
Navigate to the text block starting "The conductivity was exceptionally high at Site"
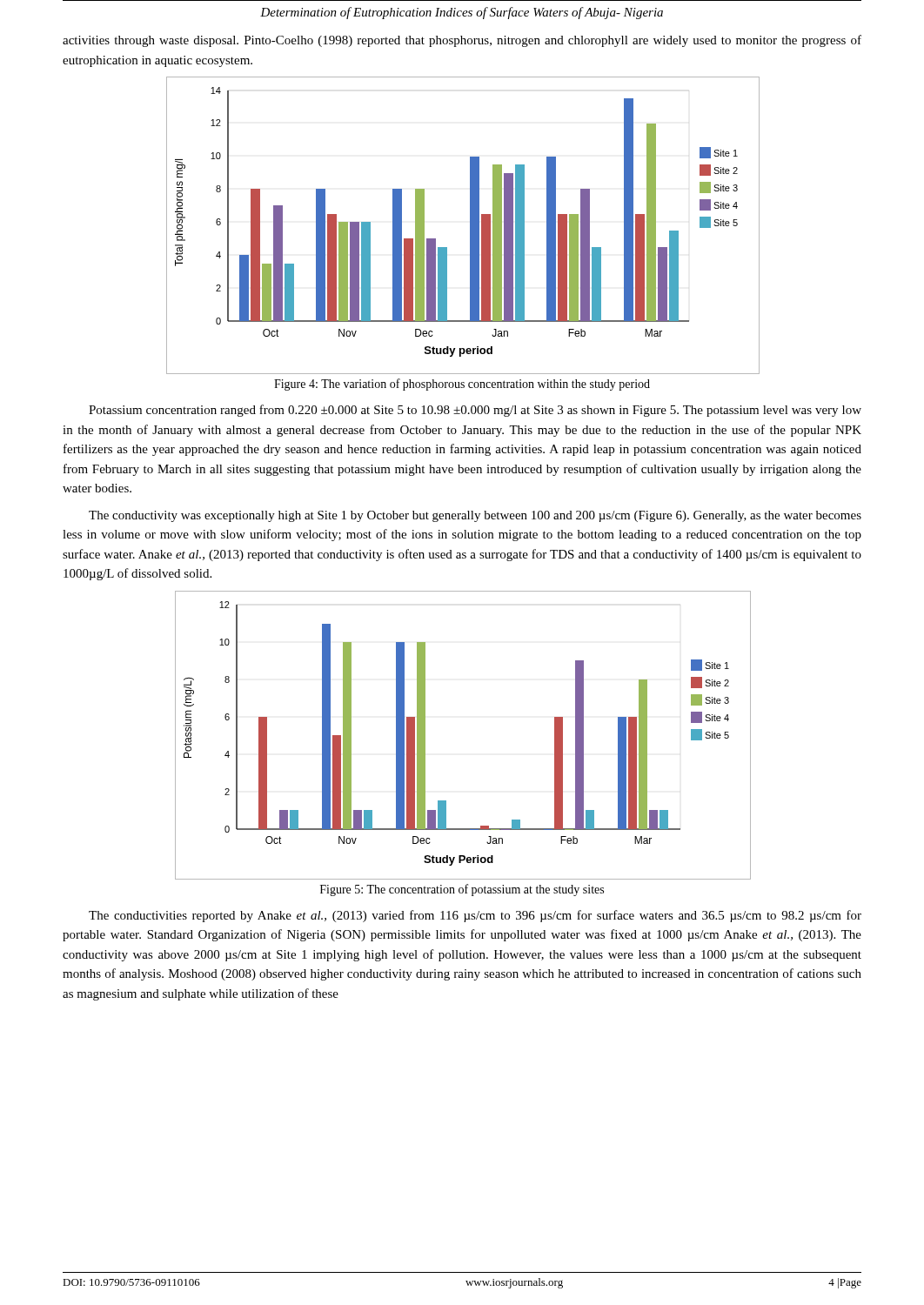(462, 544)
